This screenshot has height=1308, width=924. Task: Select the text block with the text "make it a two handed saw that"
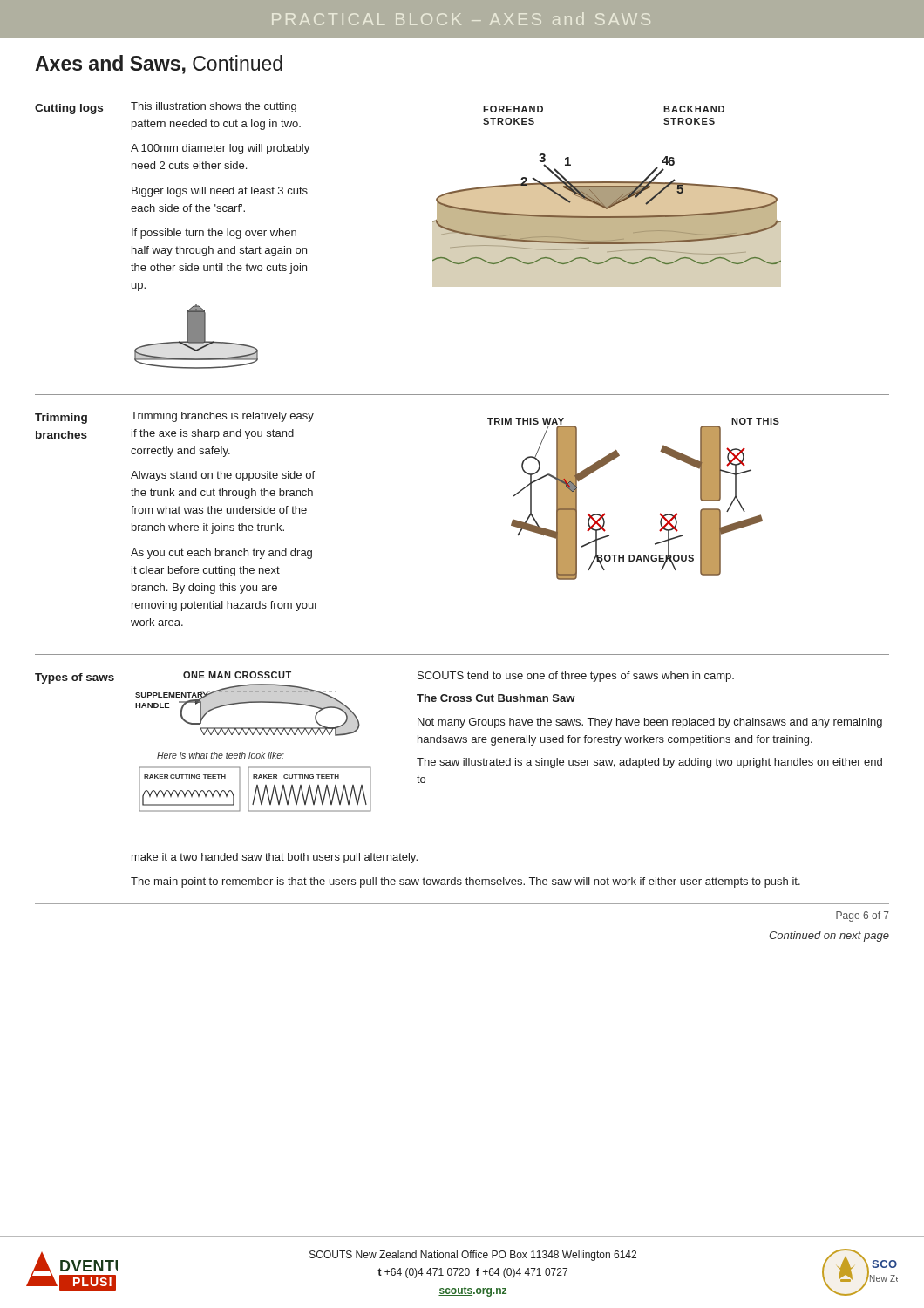[510, 870]
